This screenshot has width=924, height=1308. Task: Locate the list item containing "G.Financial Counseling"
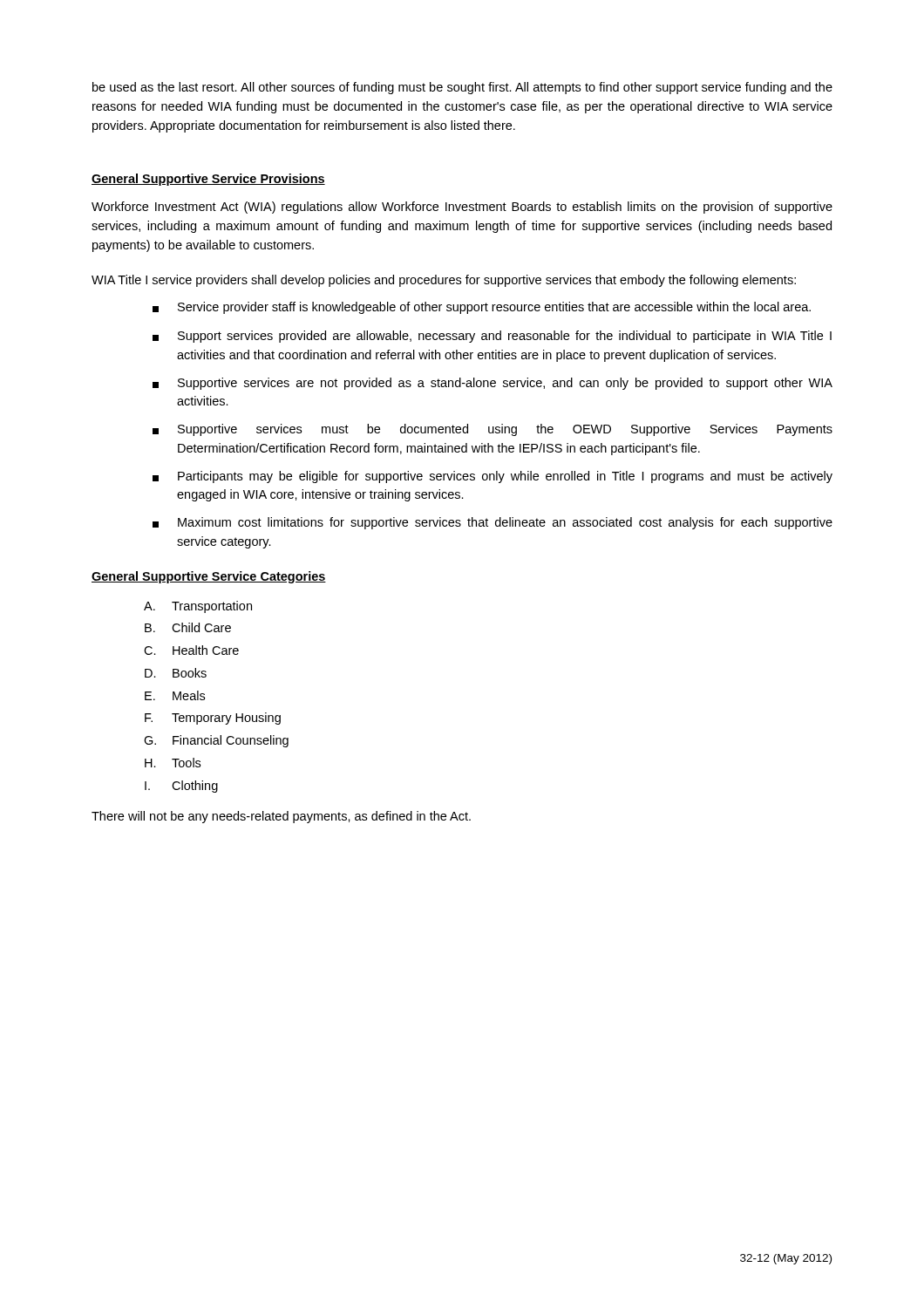click(x=216, y=741)
